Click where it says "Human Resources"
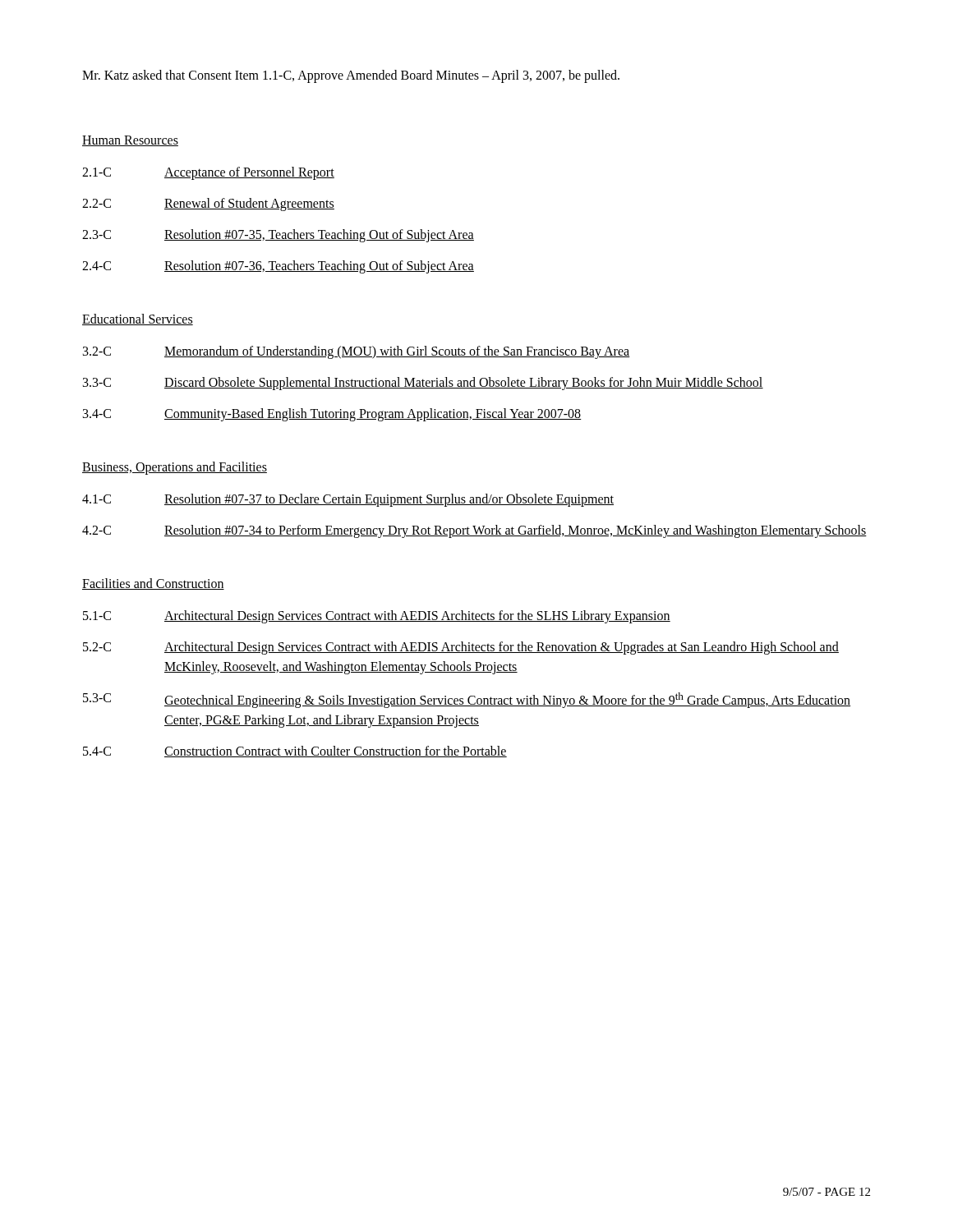Screen dimensions: 1232x953 (x=130, y=140)
